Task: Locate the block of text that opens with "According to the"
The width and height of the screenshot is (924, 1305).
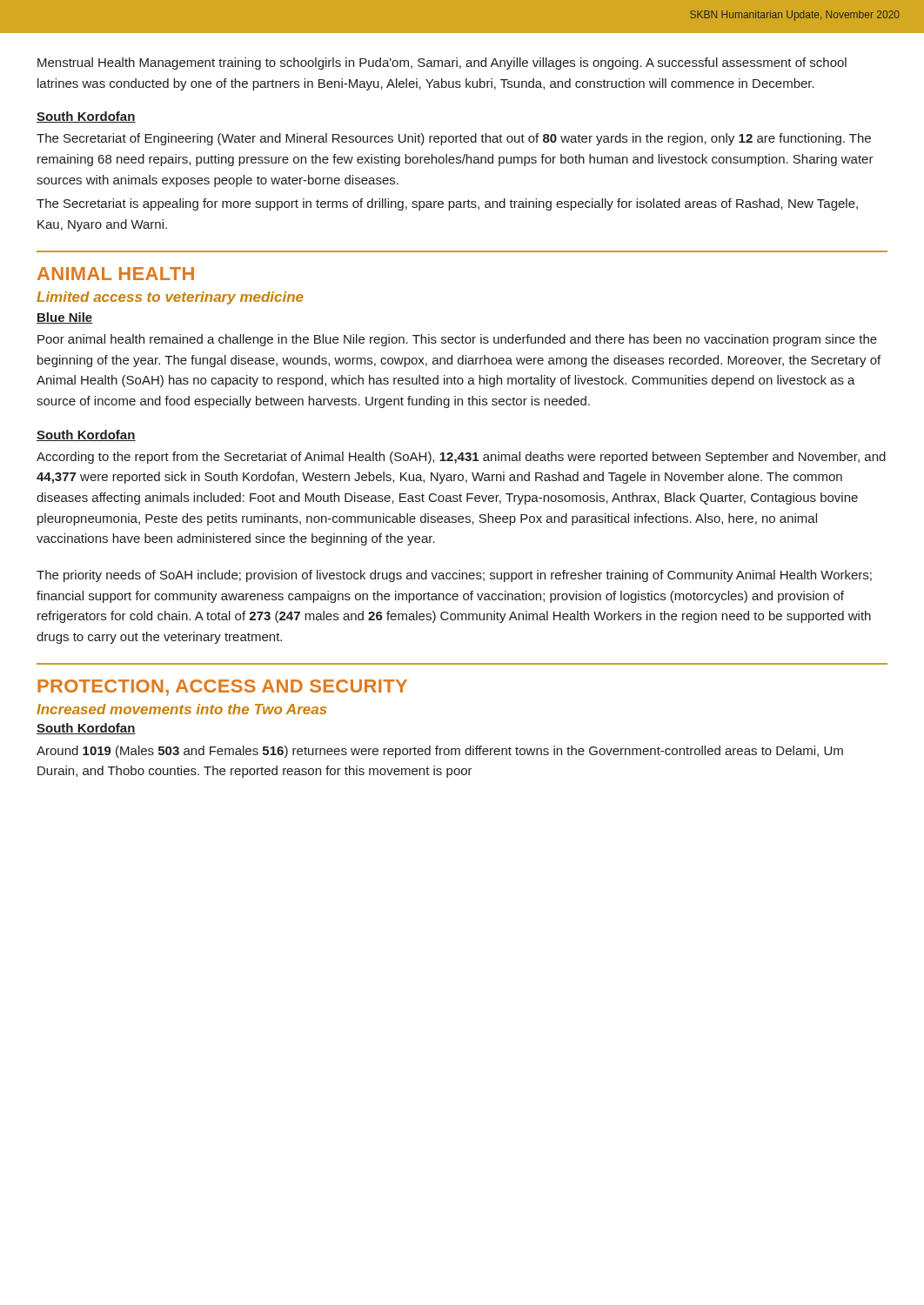Action: pyautogui.click(x=461, y=497)
